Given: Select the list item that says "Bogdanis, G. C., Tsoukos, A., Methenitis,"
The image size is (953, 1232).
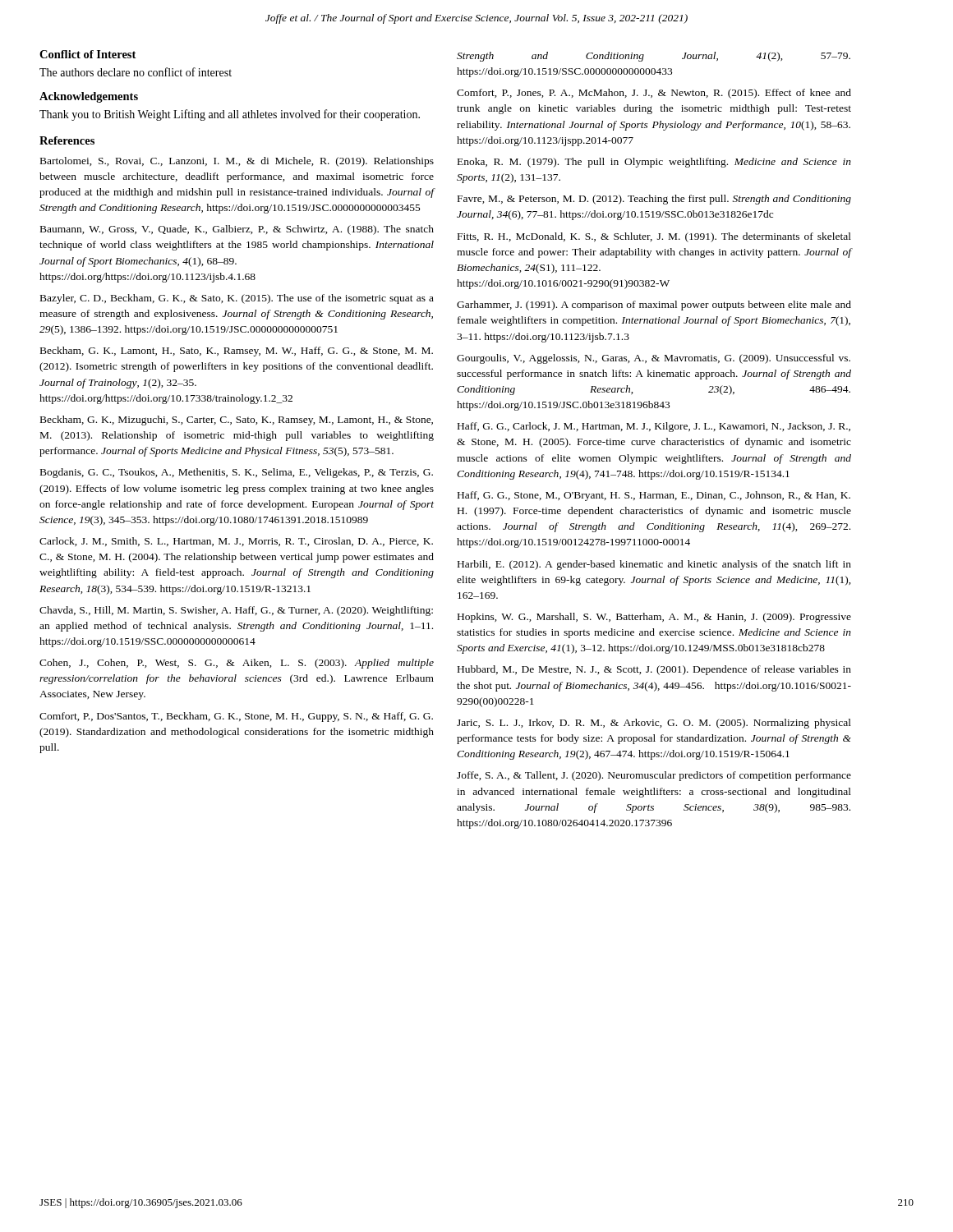Looking at the screenshot, I should [237, 496].
